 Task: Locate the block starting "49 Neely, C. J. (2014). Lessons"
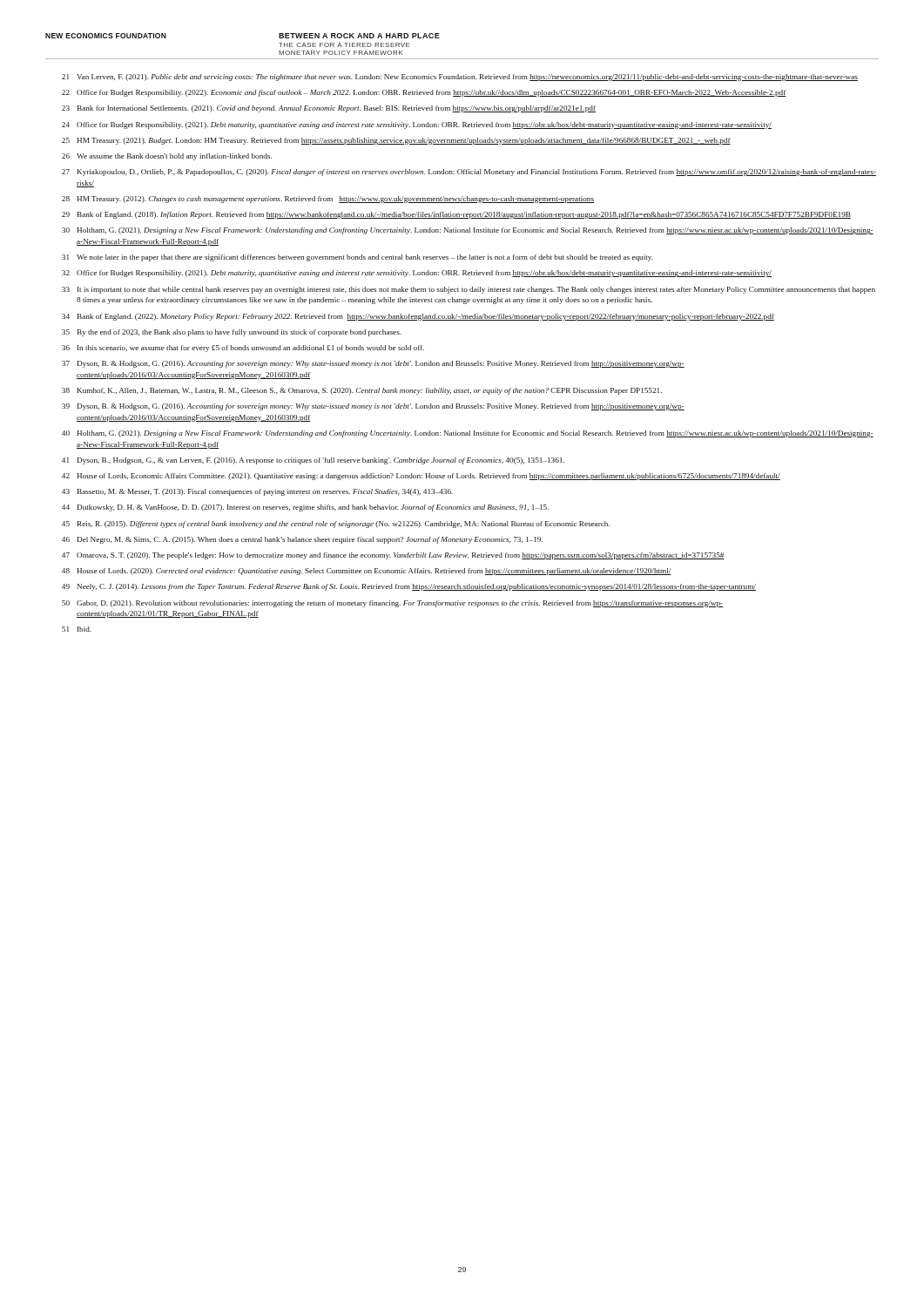pos(462,587)
